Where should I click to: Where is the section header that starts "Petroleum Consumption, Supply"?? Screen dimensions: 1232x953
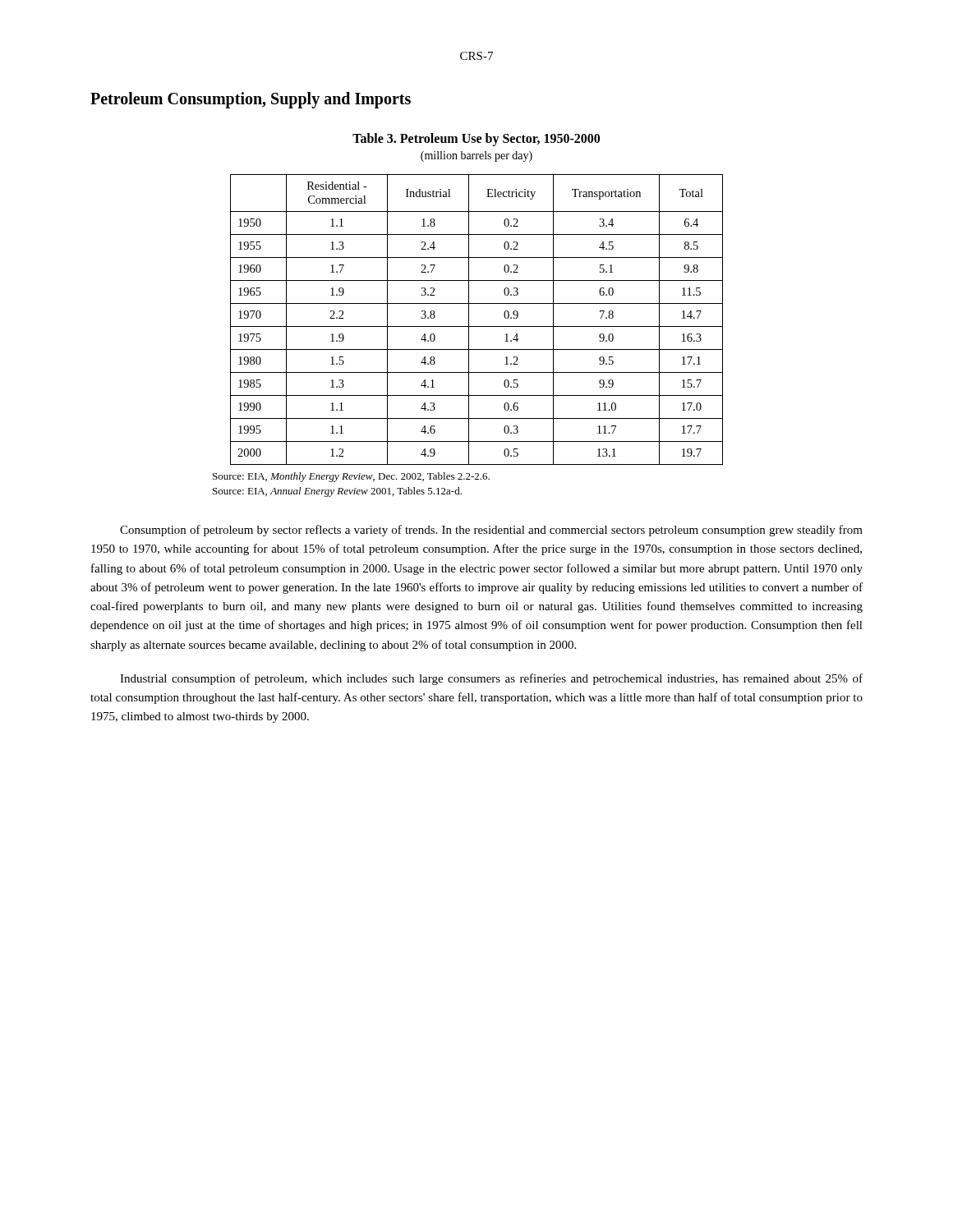pyautogui.click(x=251, y=99)
